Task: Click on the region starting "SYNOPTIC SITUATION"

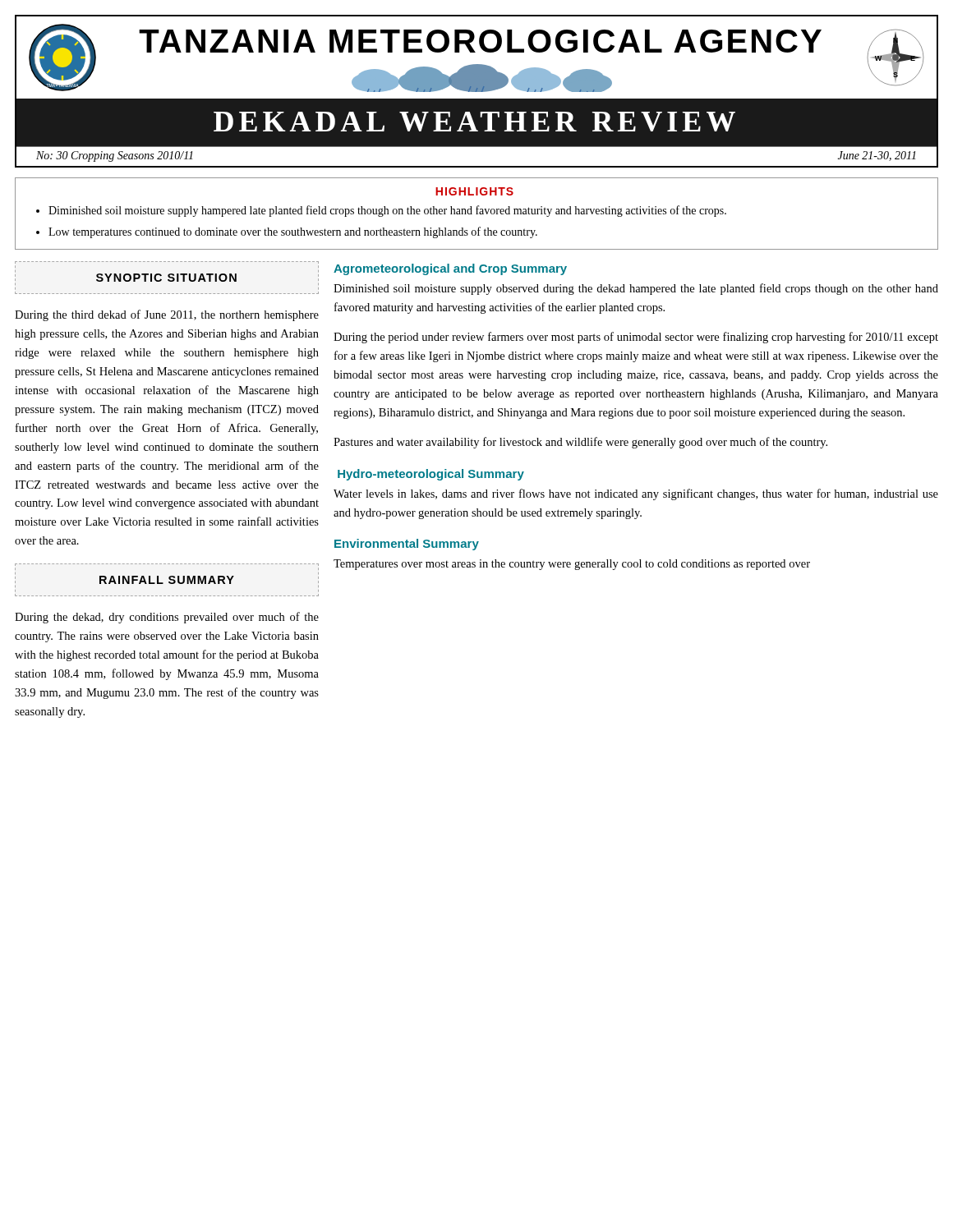Action: (x=167, y=278)
